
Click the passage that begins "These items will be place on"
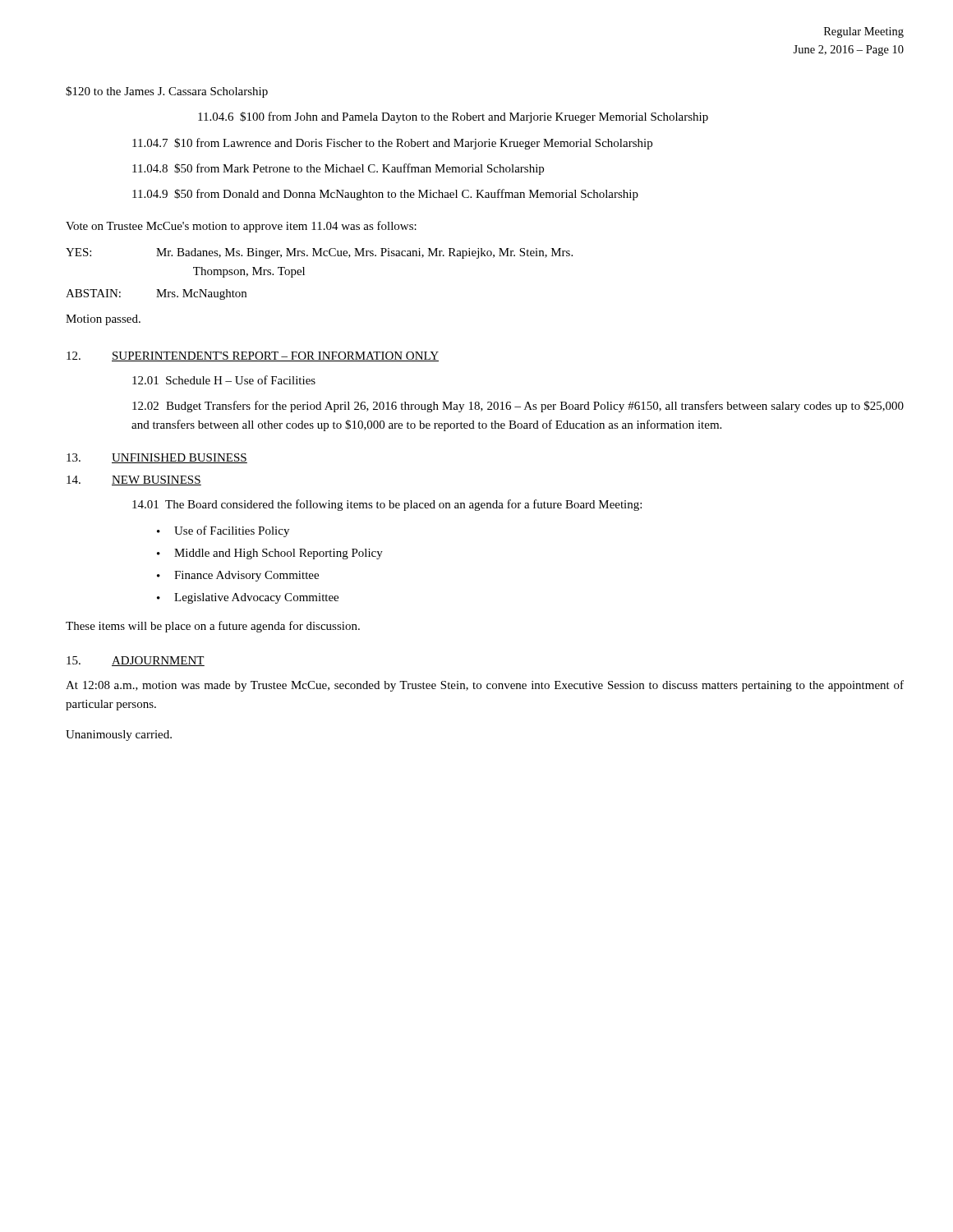[213, 625]
